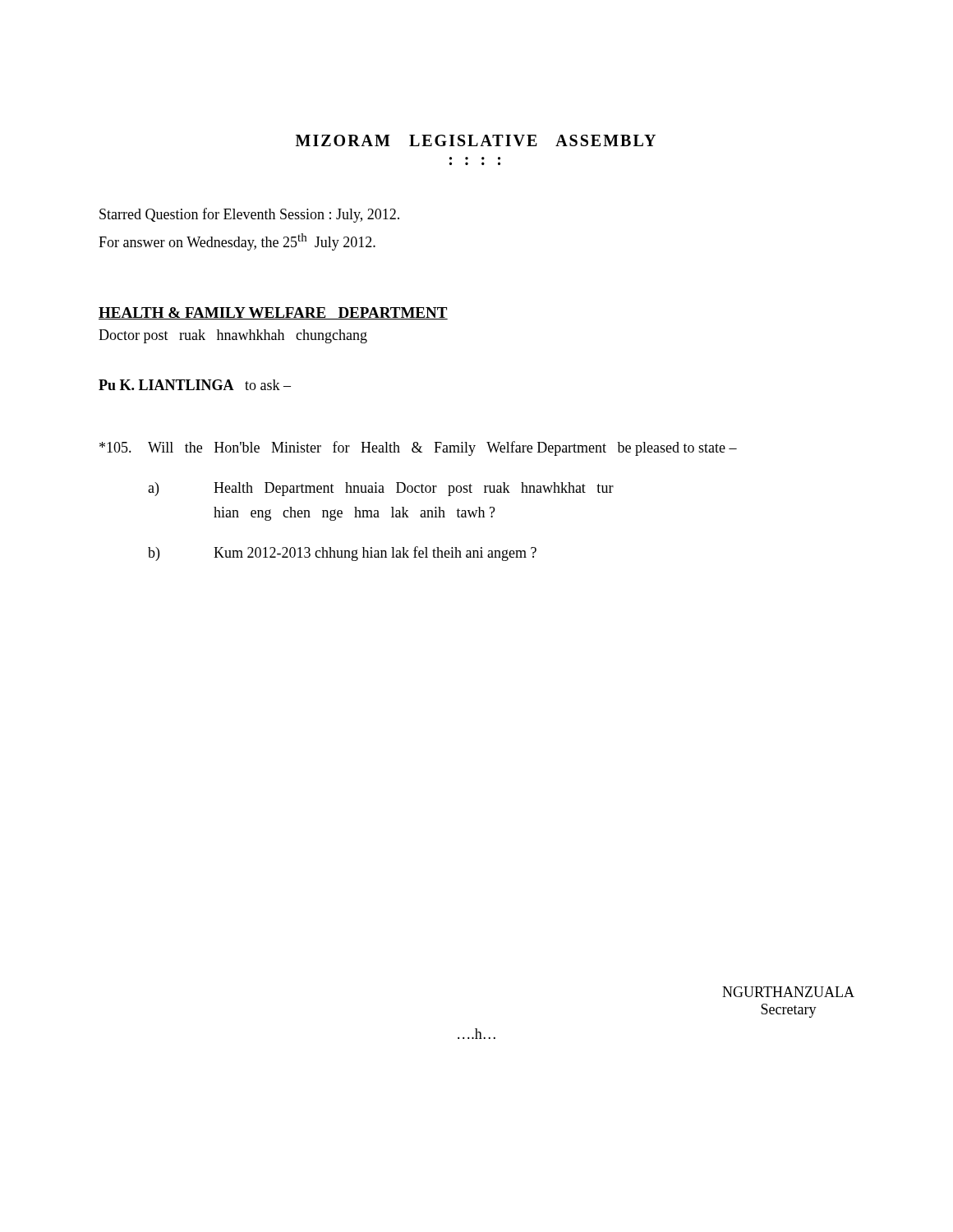Locate the text "Pu K. LIANTLINGA to ask –"
Screen dimensions: 1232x953
point(195,385)
